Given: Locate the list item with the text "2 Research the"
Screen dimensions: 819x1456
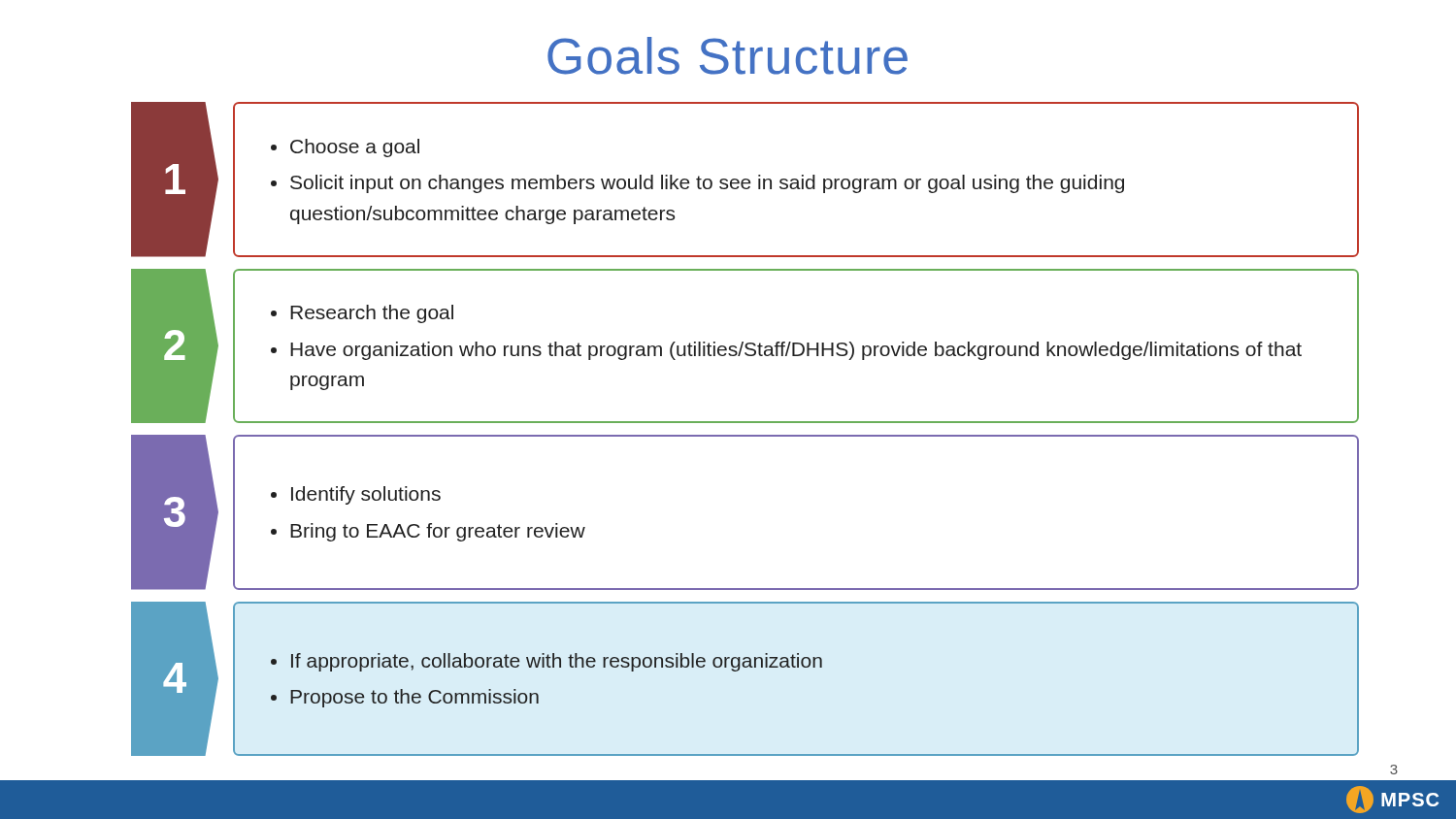Looking at the screenshot, I should click(x=743, y=346).
